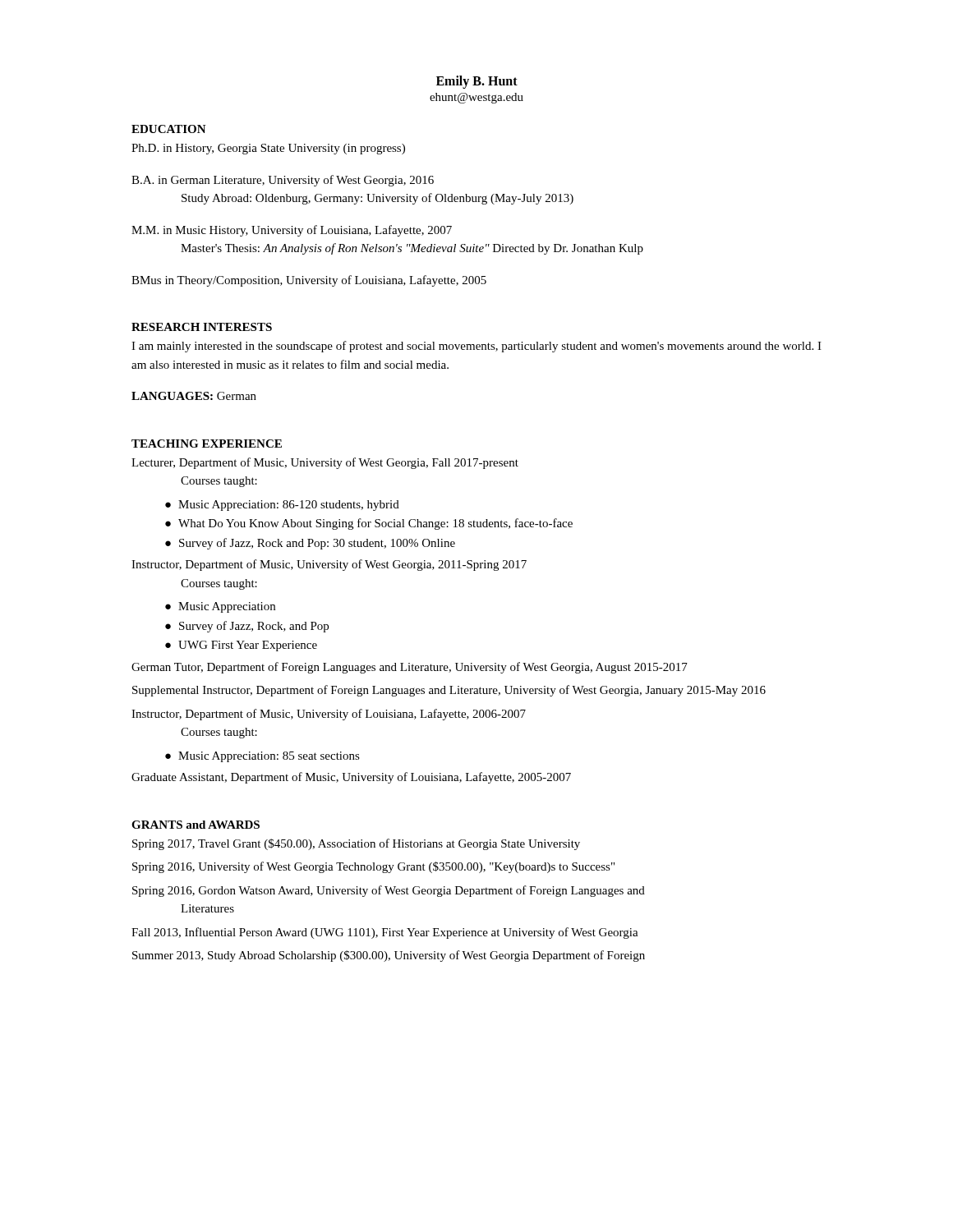The height and width of the screenshot is (1232, 953).
Task: Select the text block that reads "Graduate Assistant, Department of Music, University"
Action: (351, 777)
